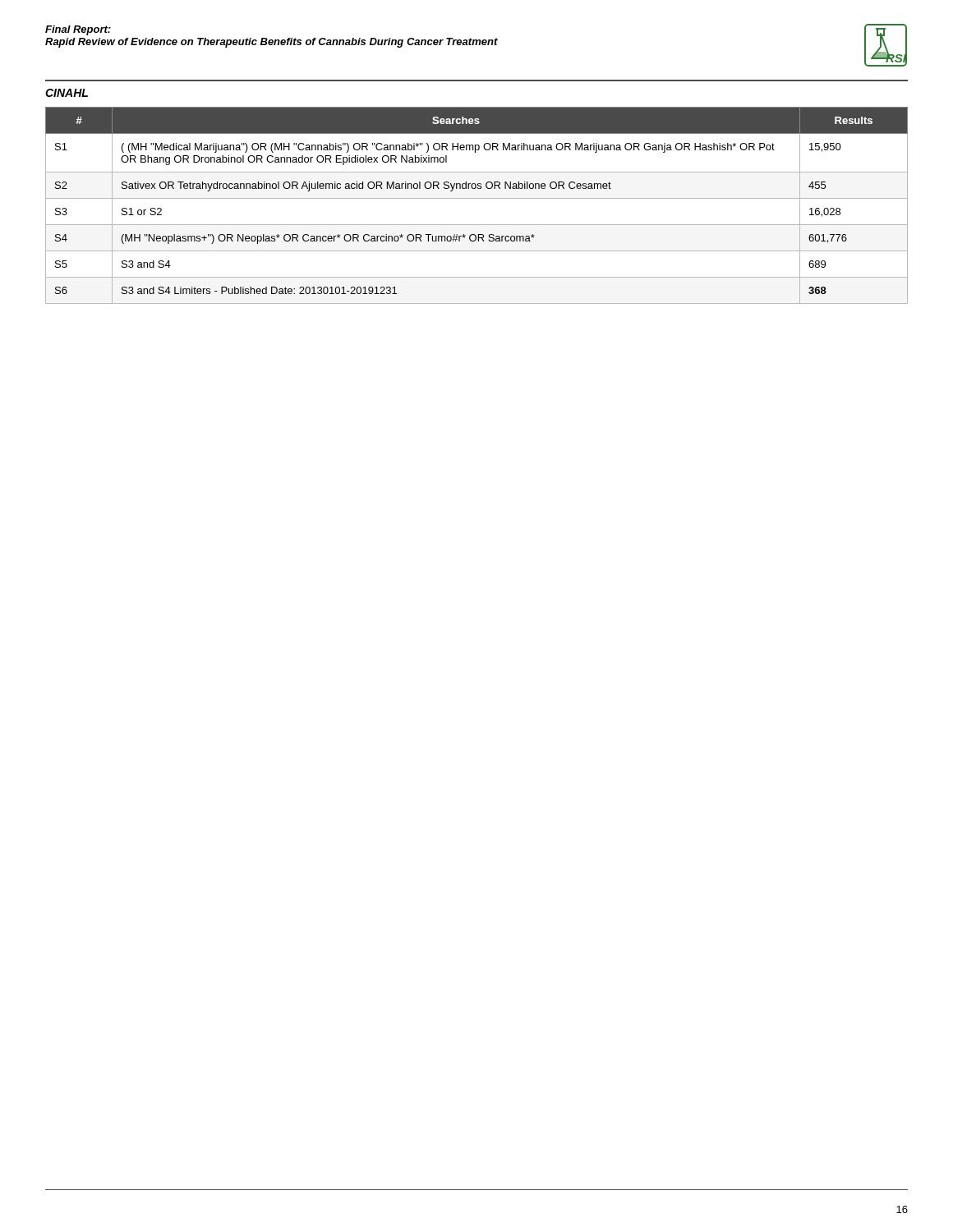Find the table that mentions "S1 or S2"
Screen dimensions: 1232x953
pos(476,205)
